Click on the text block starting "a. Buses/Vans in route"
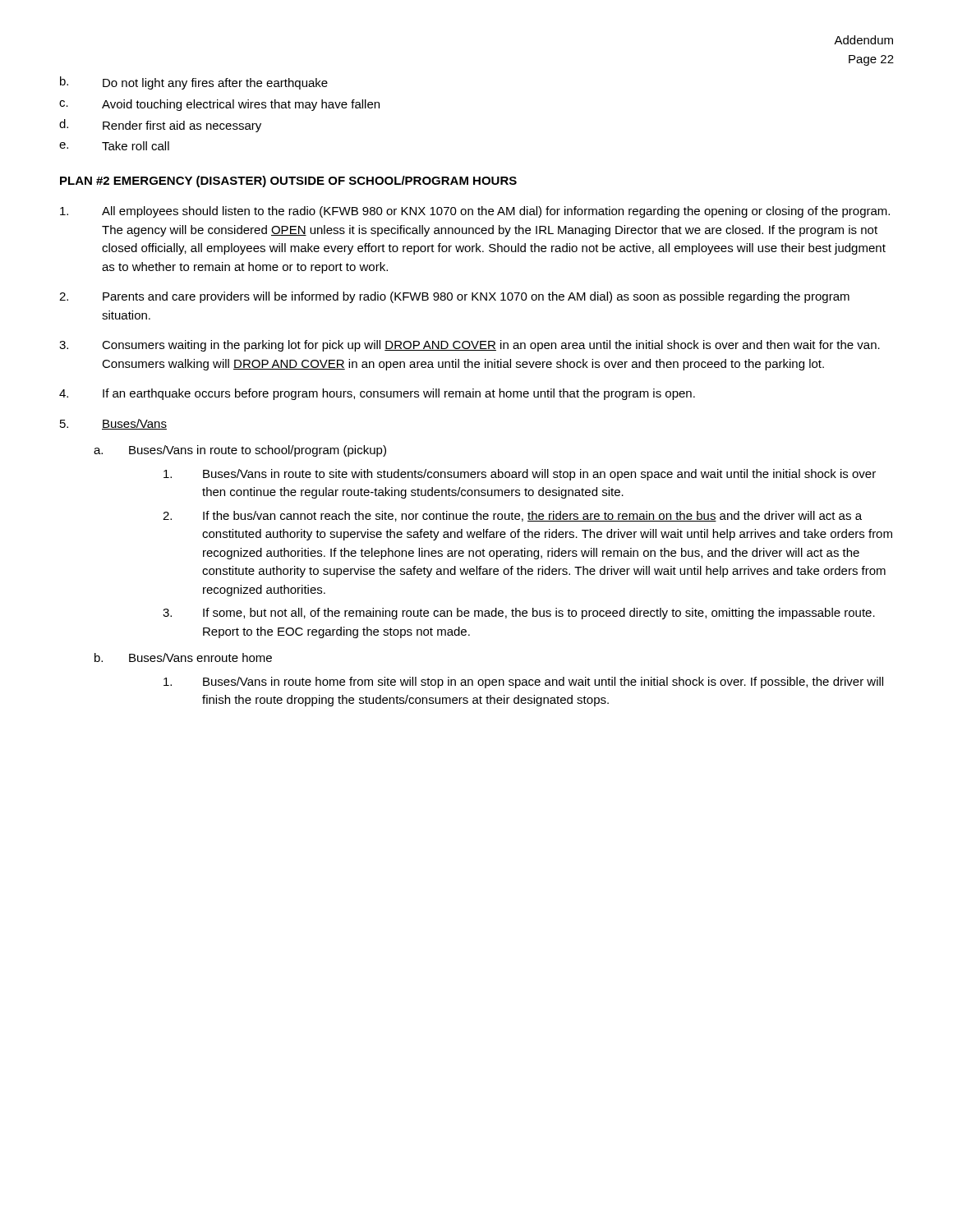This screenshot has height=1232, width=953. (x=494, y=541)
